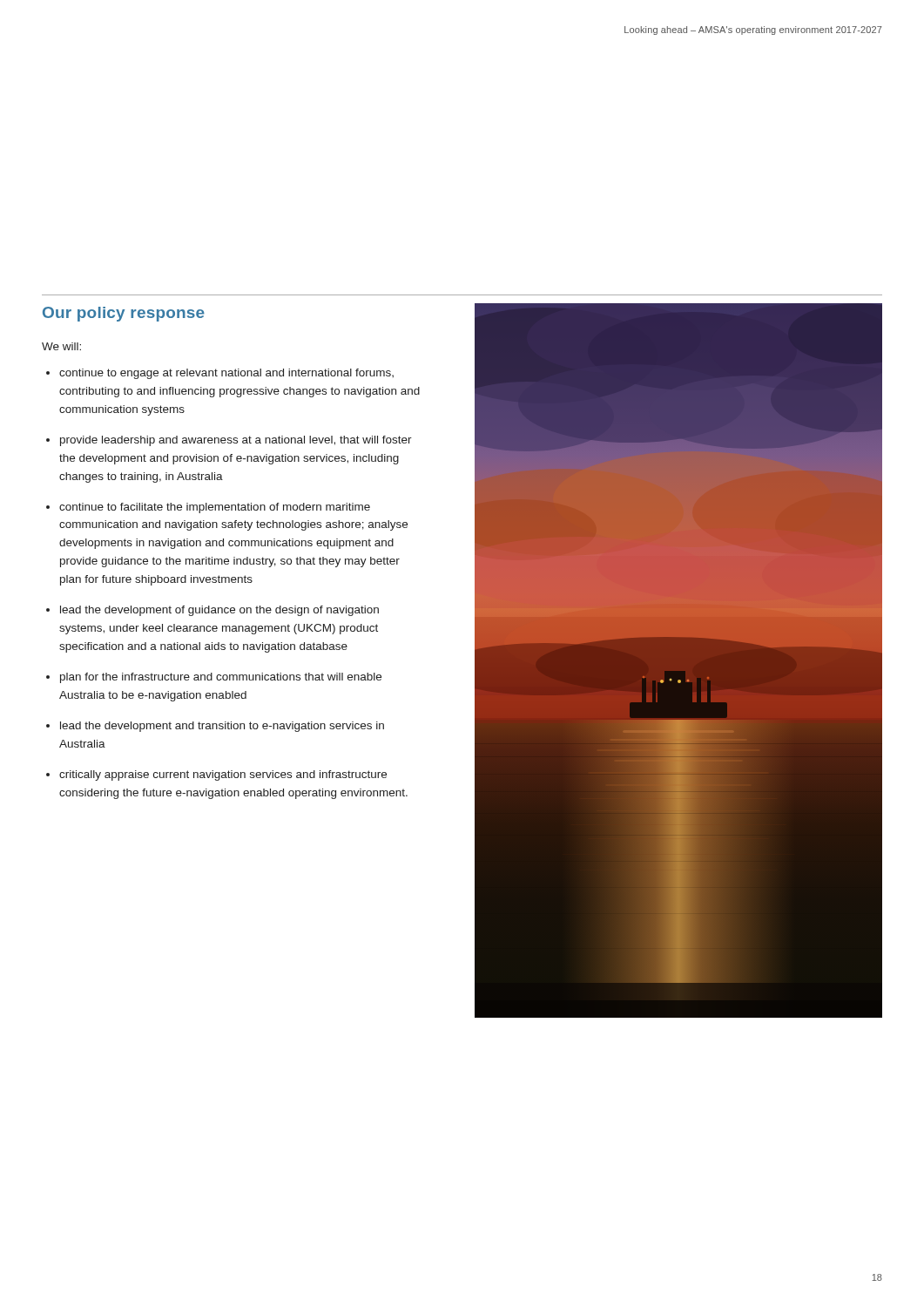Viewport: 924px width, 1307px height.
Task: Where does it say "We will:"?
Action: tap(62, 346)
